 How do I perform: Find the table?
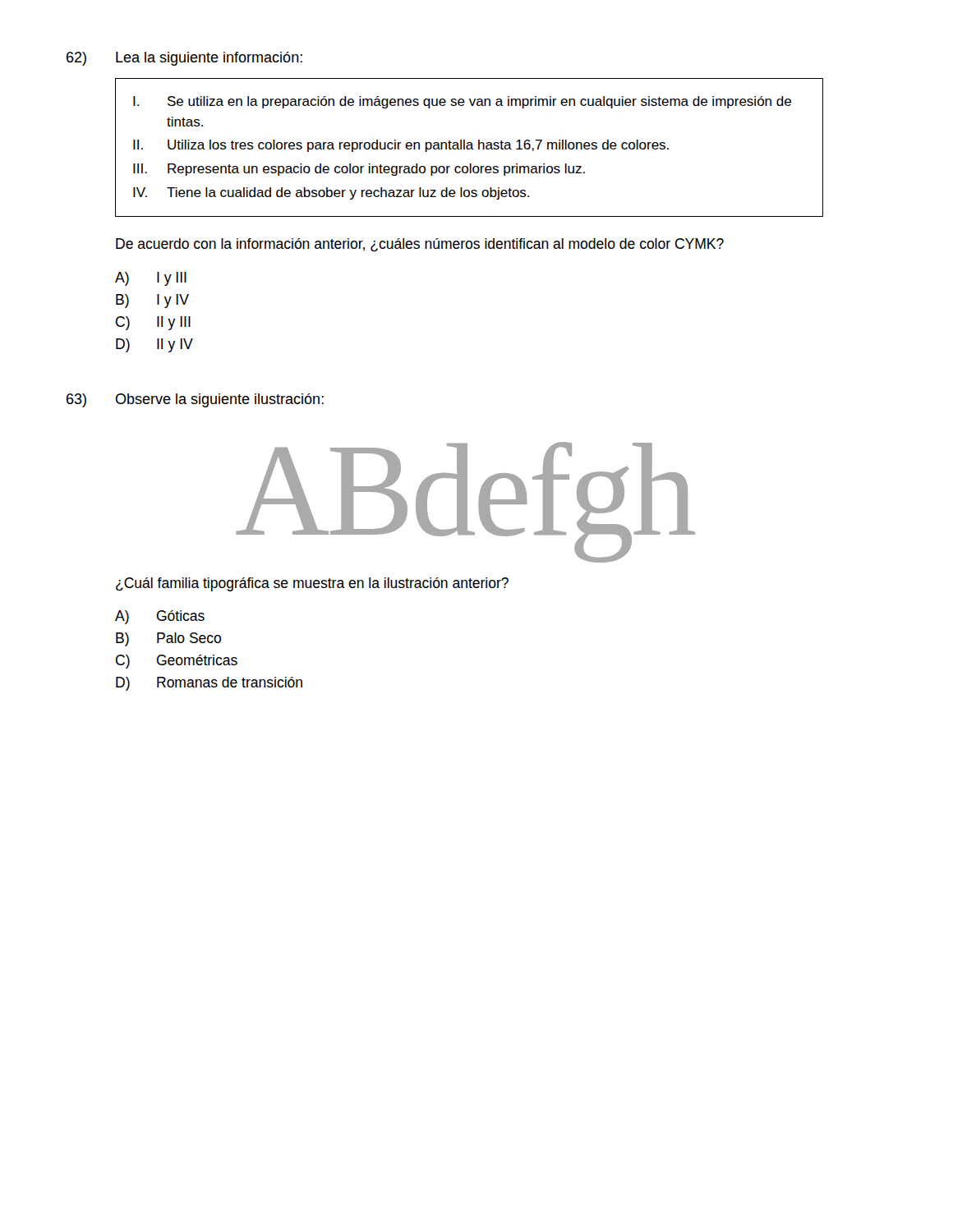(469, 147)
